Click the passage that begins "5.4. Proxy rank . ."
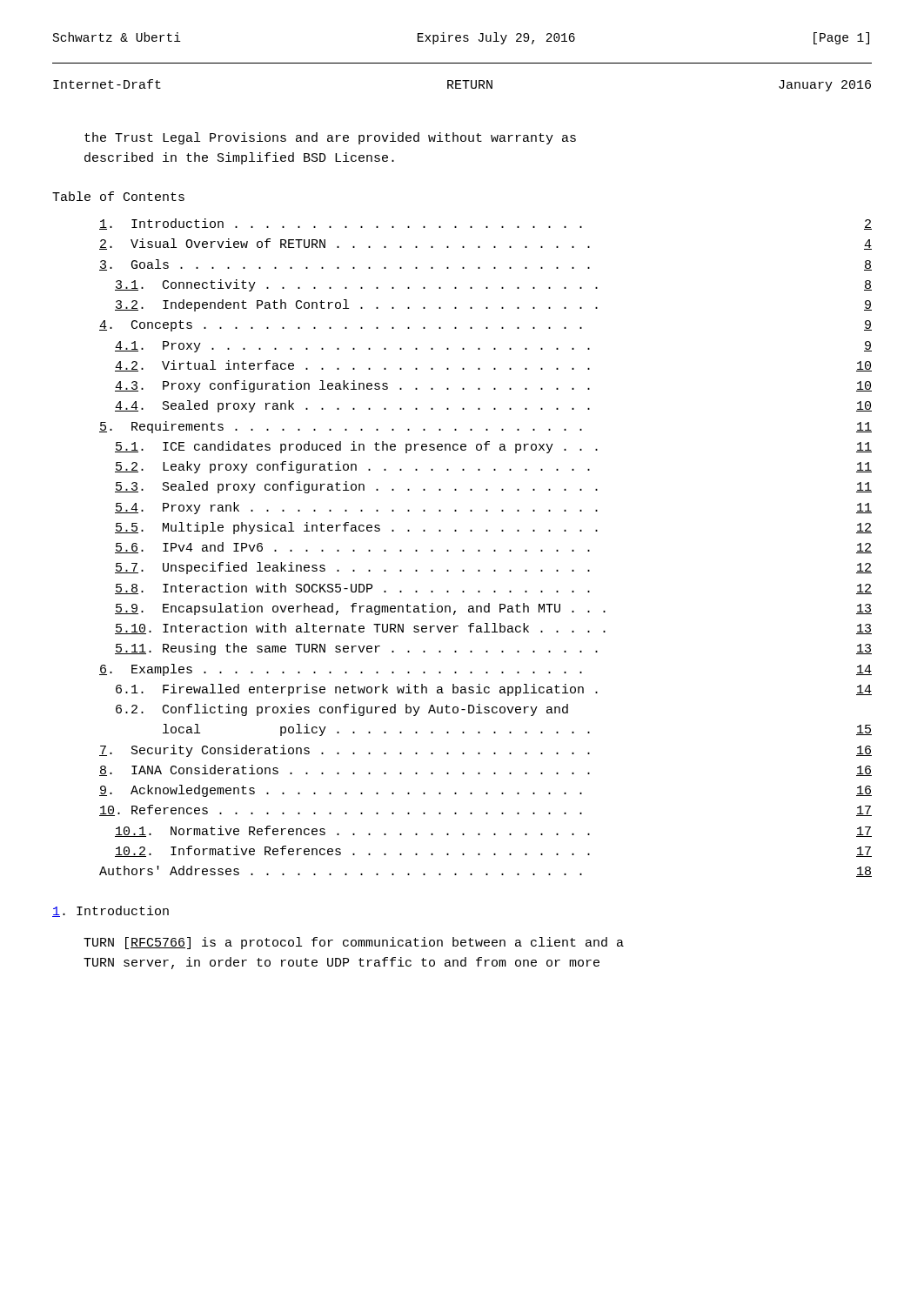 point(478,508)
